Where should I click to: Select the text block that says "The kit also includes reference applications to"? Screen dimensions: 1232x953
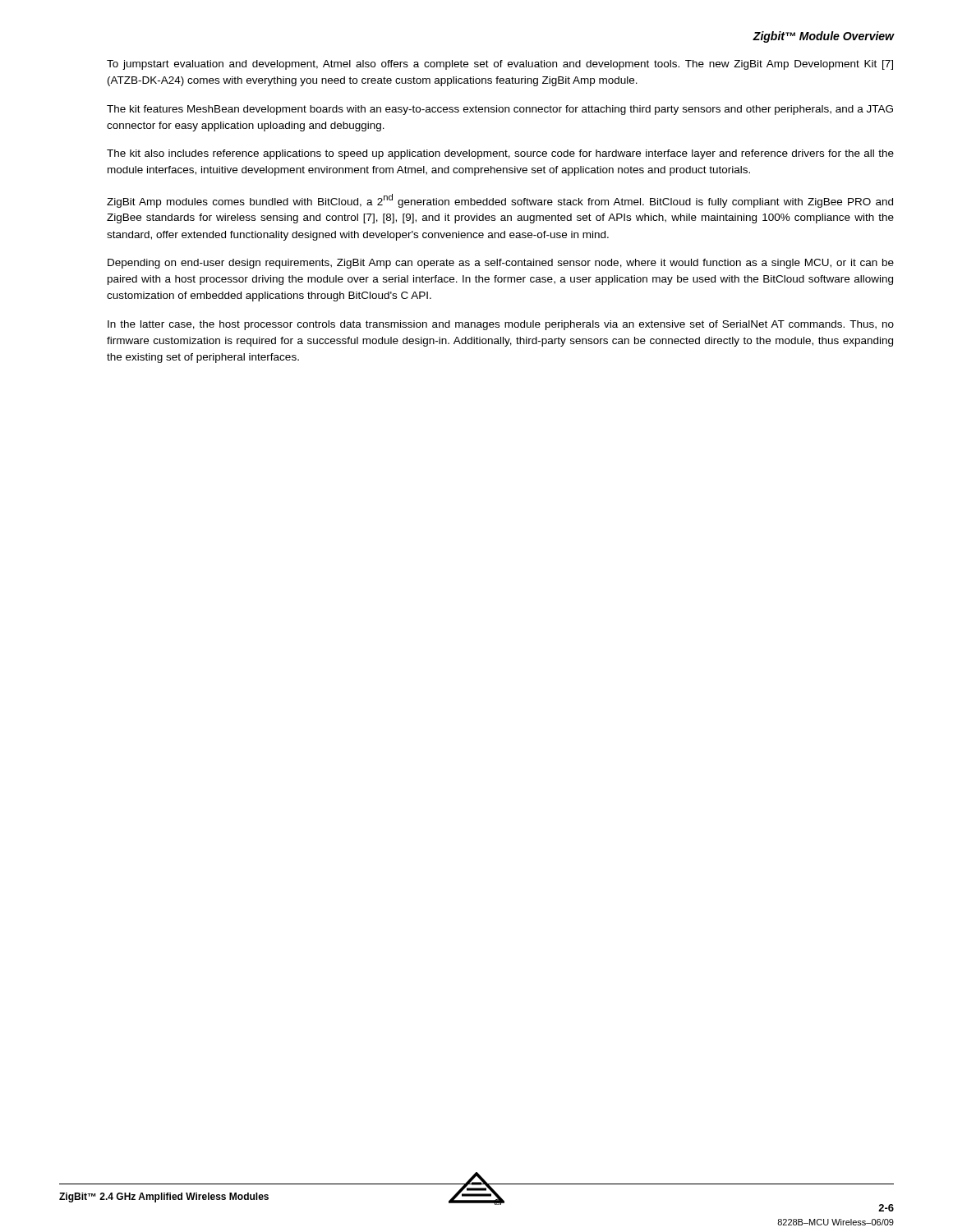(500, 162)
